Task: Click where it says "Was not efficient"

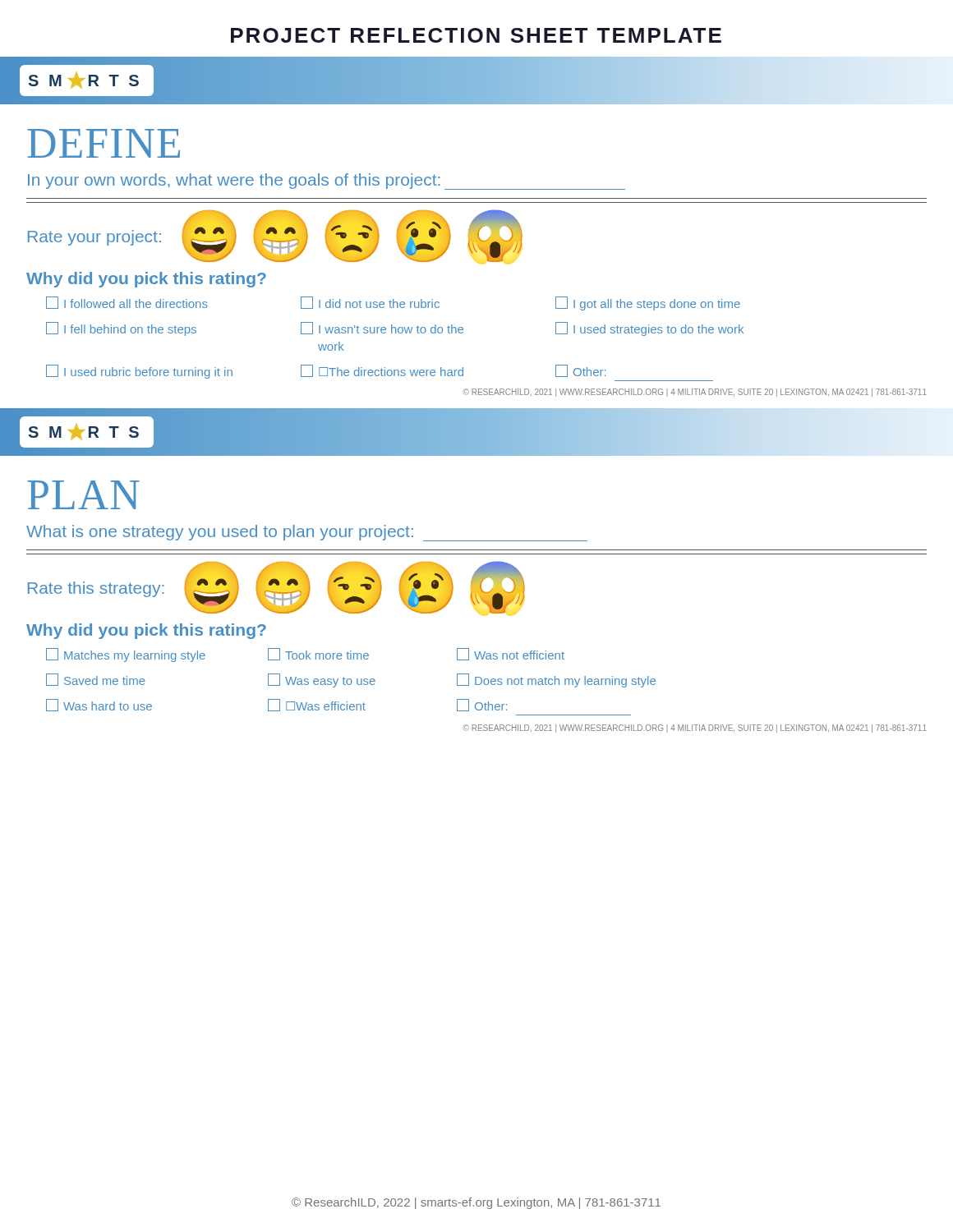Action: tap(511, 655)
